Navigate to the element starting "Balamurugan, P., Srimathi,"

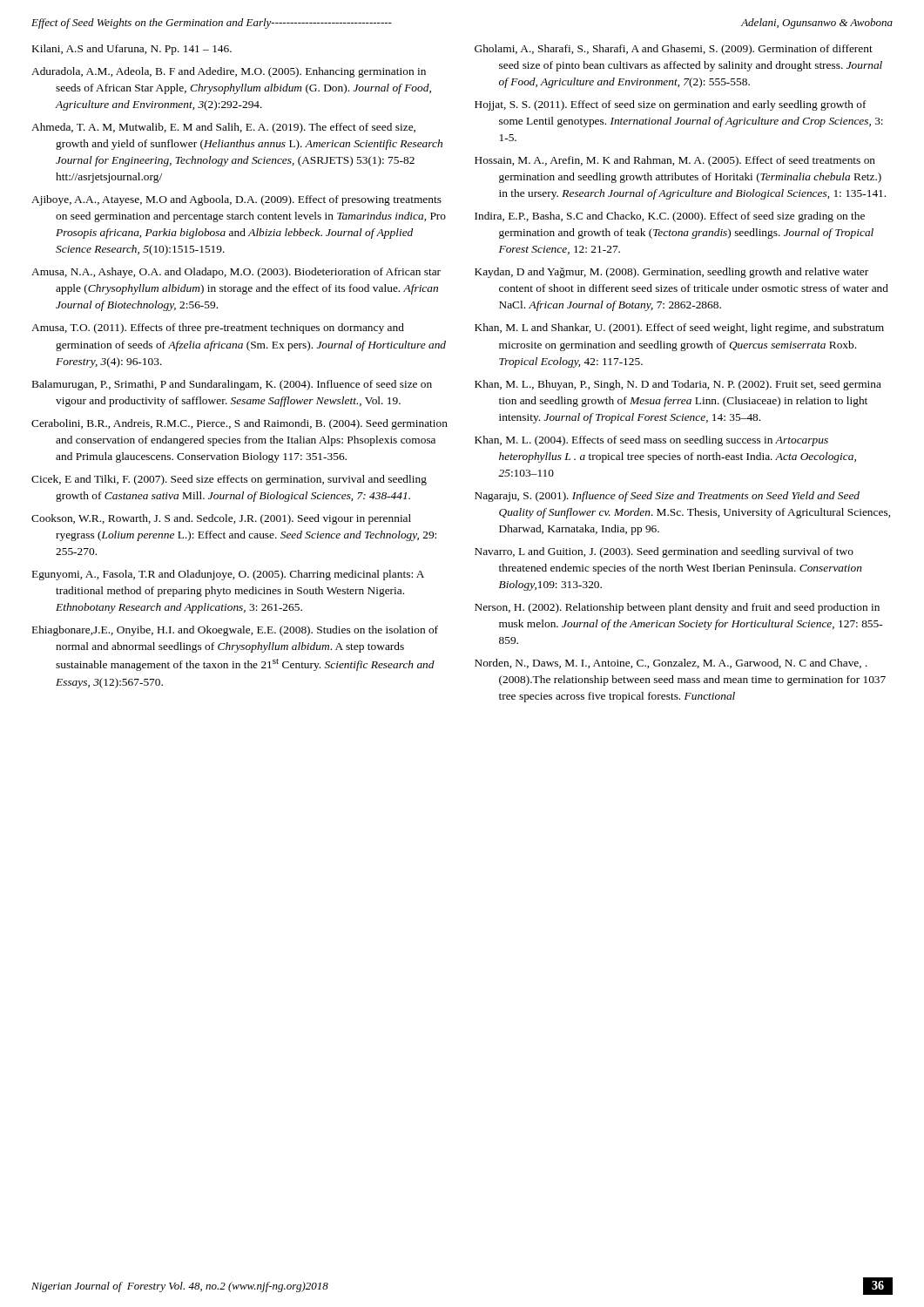coord(232,392)
